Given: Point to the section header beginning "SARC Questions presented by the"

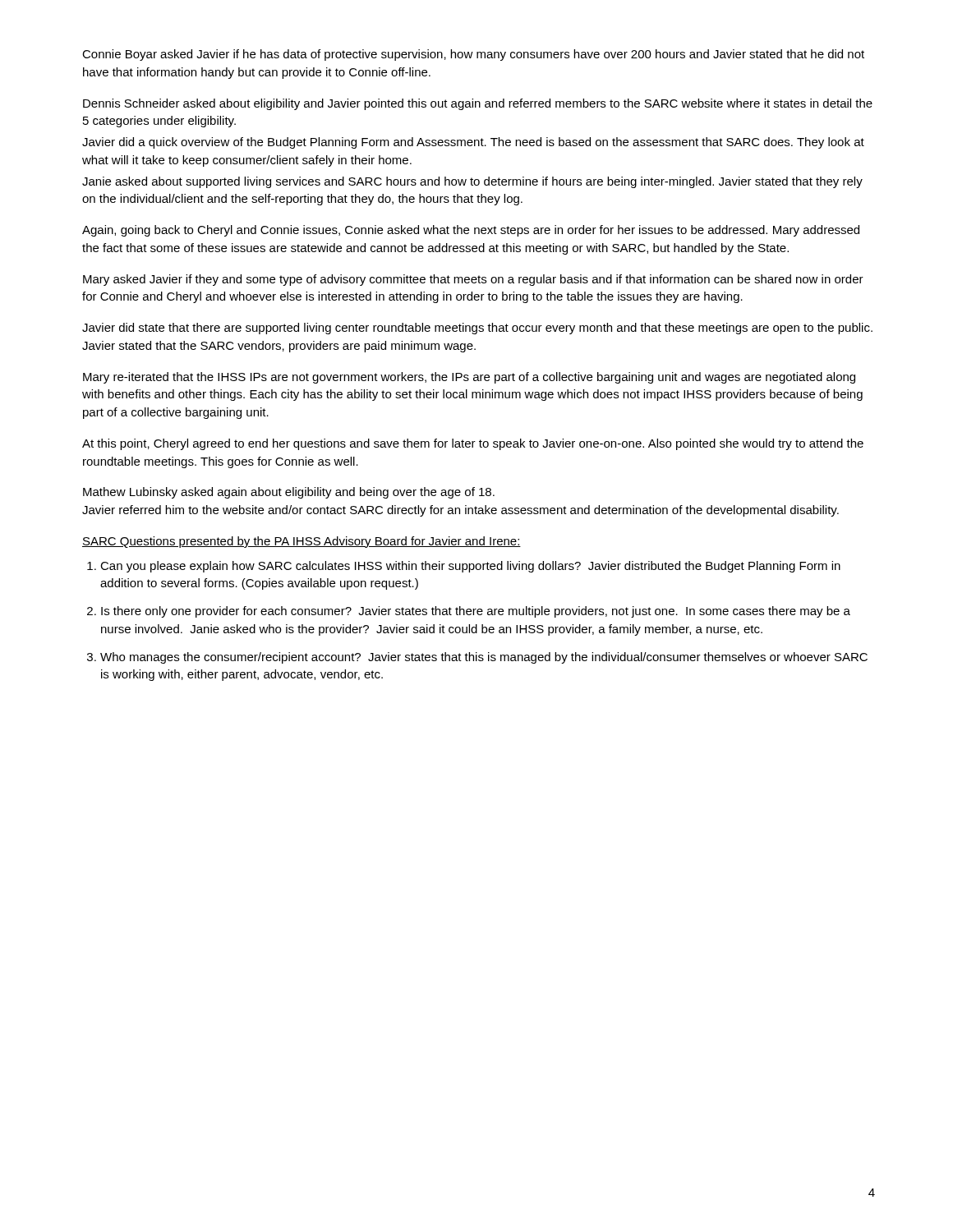Looking at the screenshot, I should [x=301, y=541].
